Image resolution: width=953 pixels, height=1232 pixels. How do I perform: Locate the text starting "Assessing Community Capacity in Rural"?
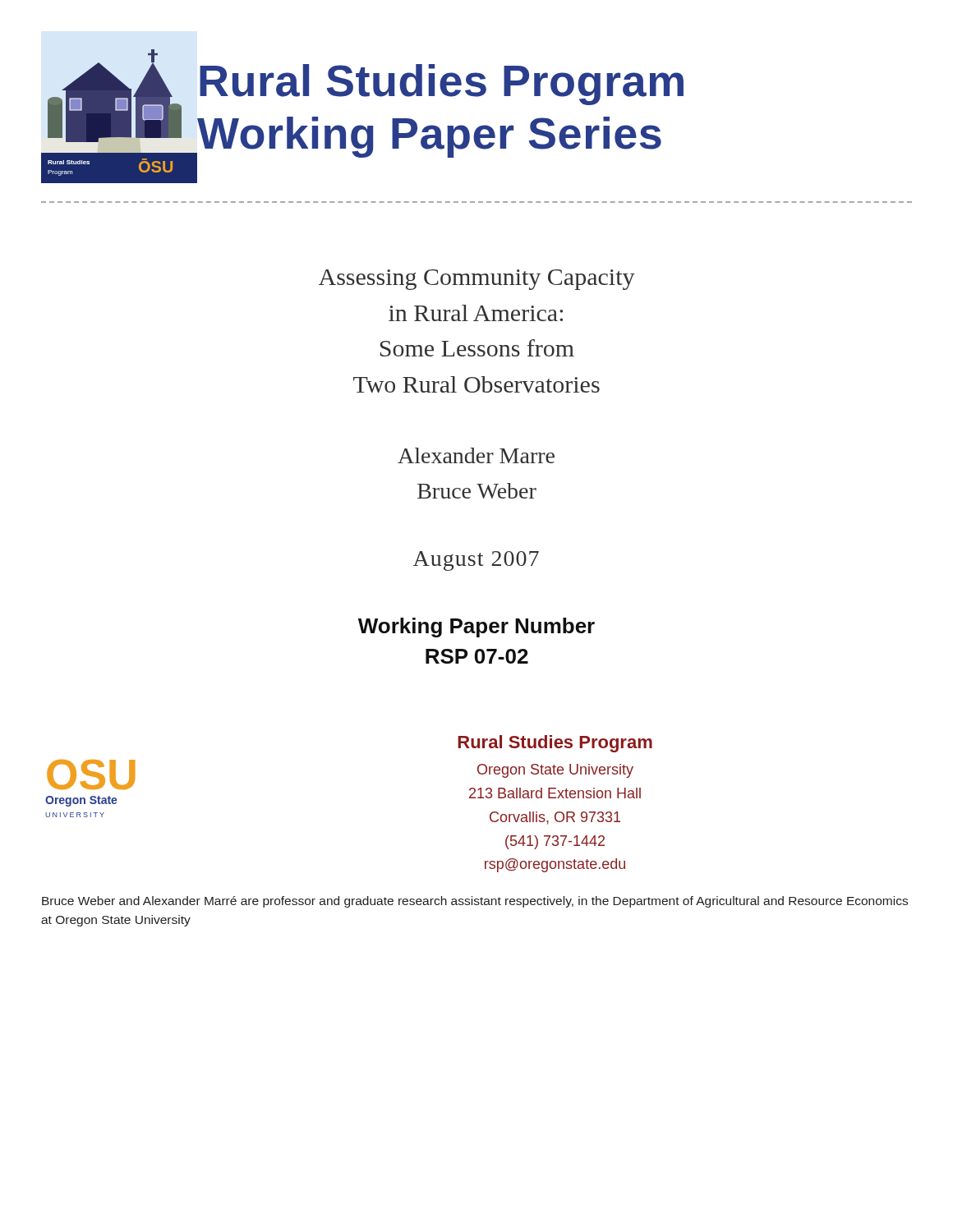pyautogui.click(x=476, y=330)
